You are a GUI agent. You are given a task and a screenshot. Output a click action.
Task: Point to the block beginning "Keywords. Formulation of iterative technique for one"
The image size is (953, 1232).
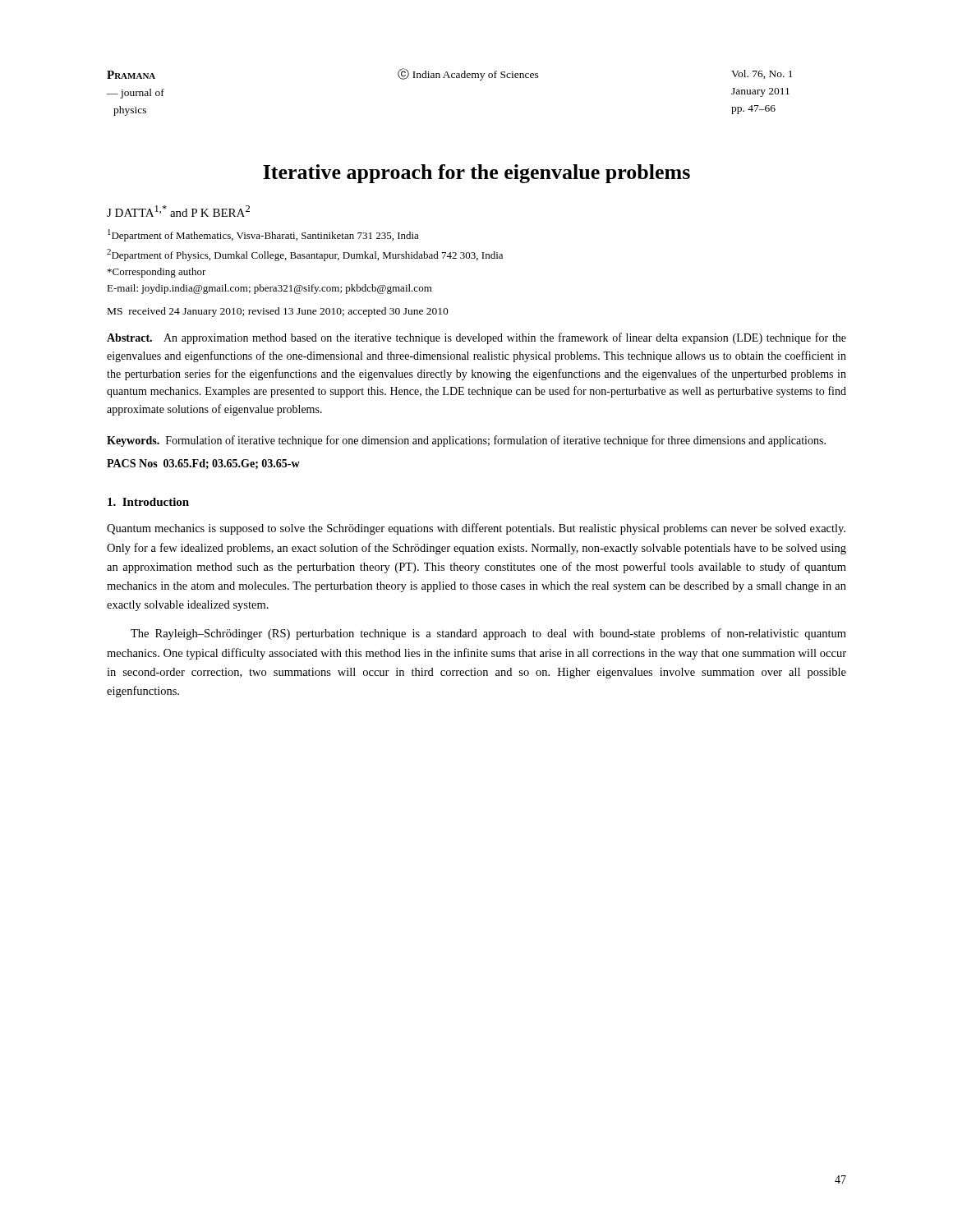[467, 440]
